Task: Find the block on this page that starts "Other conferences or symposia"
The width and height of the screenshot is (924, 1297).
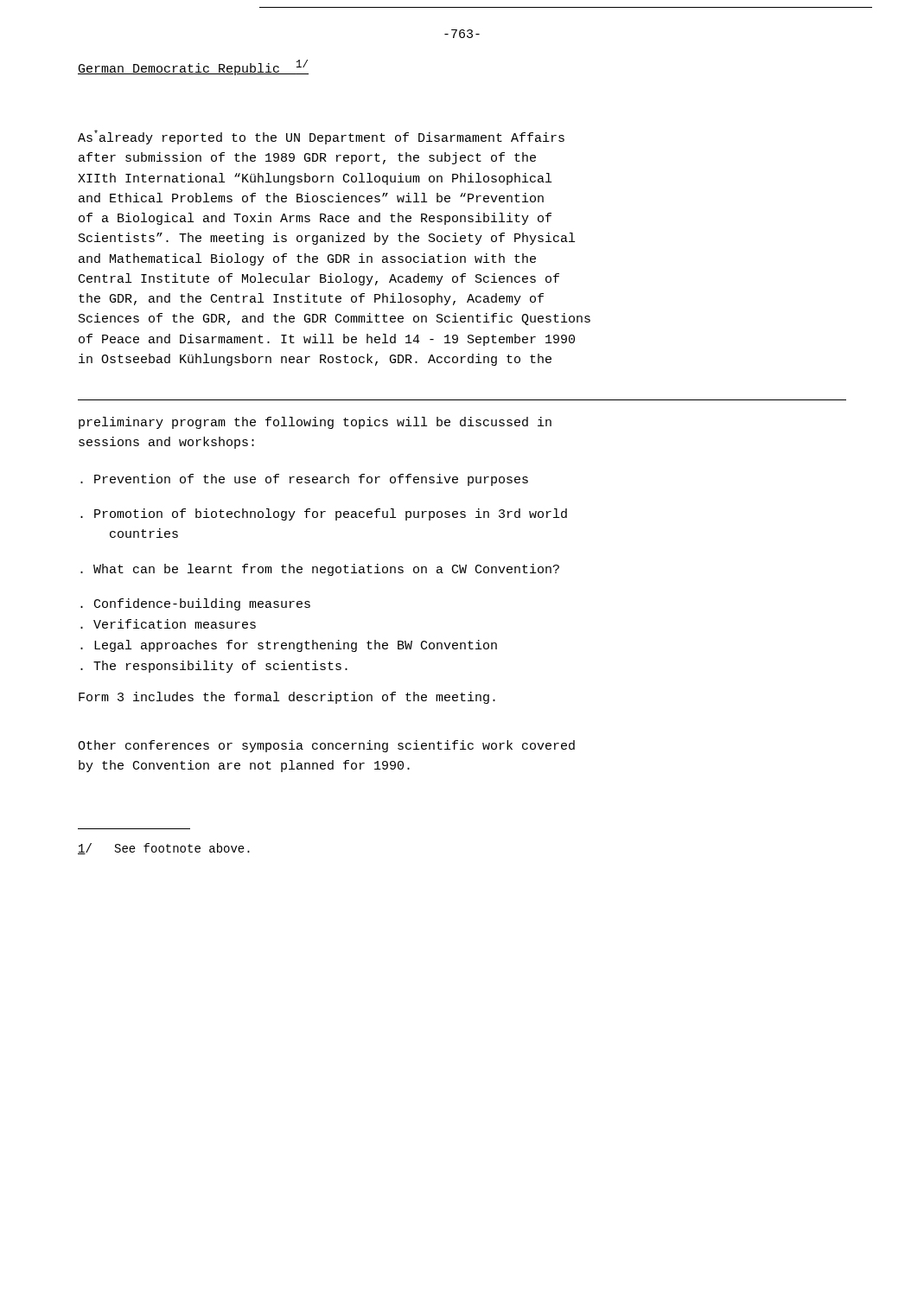Action: (327, 757)
